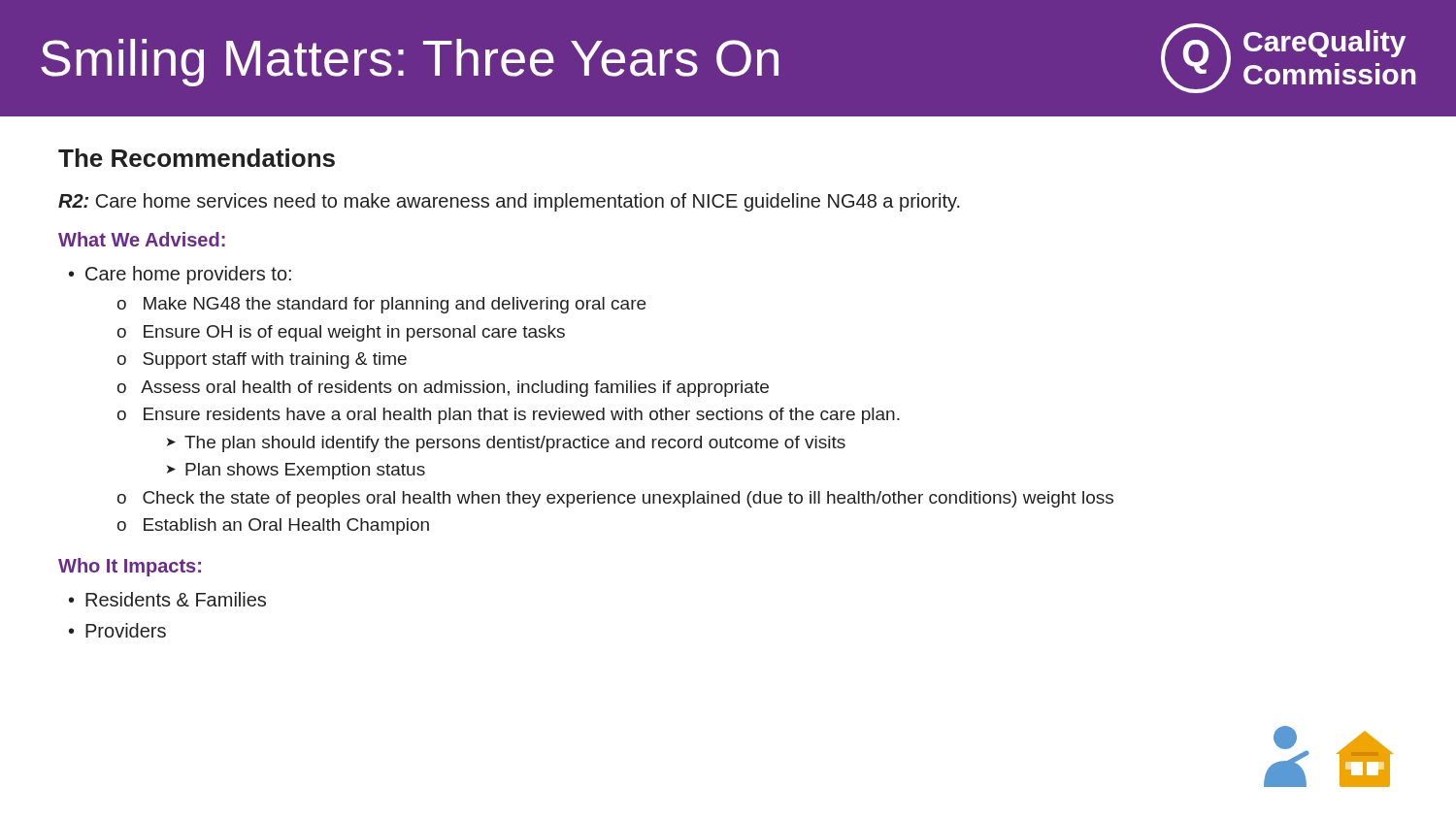Point to the element starting "Smiling Matters: Three"
Viewport: 1456px width, 819px height.
(728, 58)
